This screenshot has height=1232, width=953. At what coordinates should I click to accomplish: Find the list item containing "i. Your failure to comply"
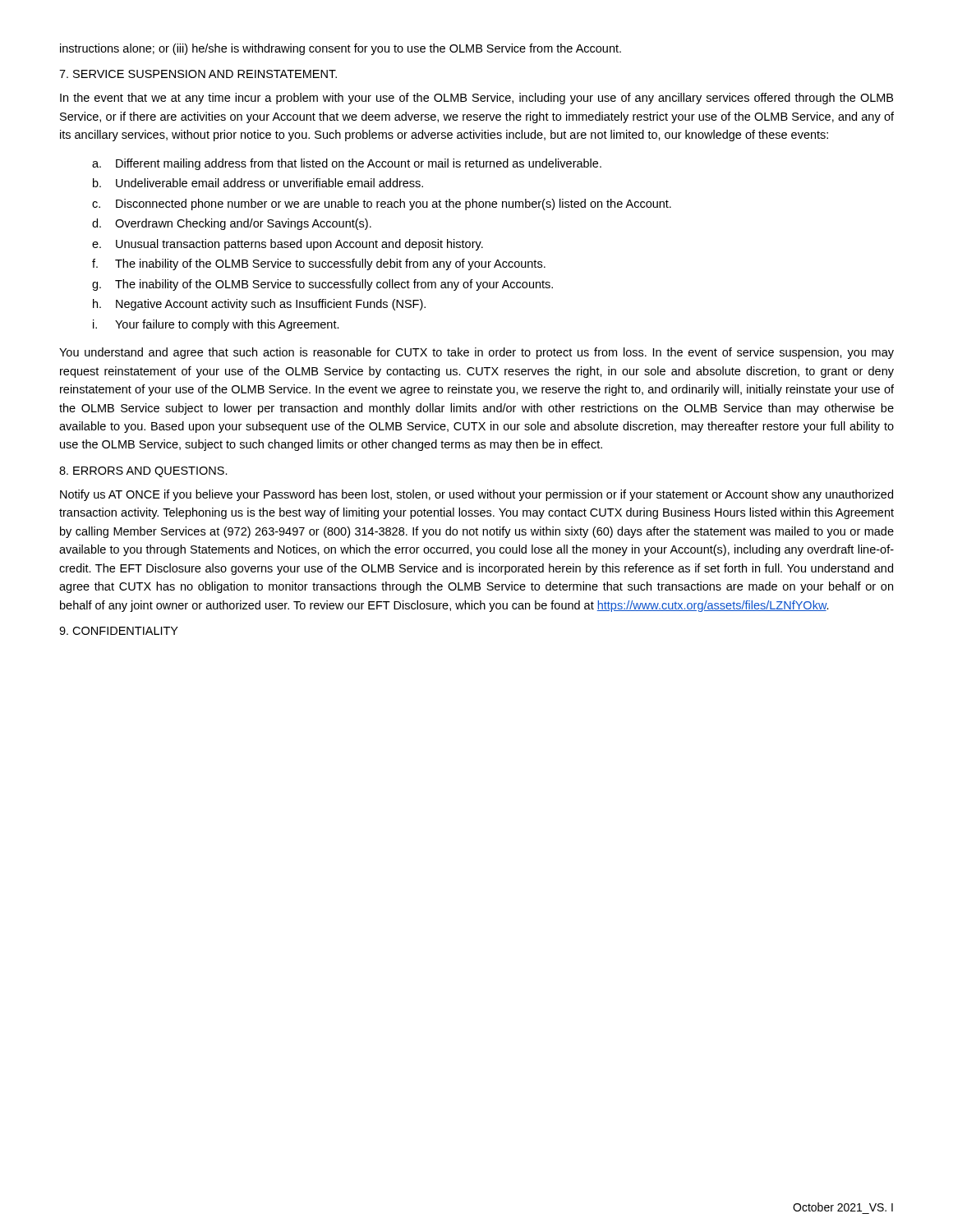point(216,325)
